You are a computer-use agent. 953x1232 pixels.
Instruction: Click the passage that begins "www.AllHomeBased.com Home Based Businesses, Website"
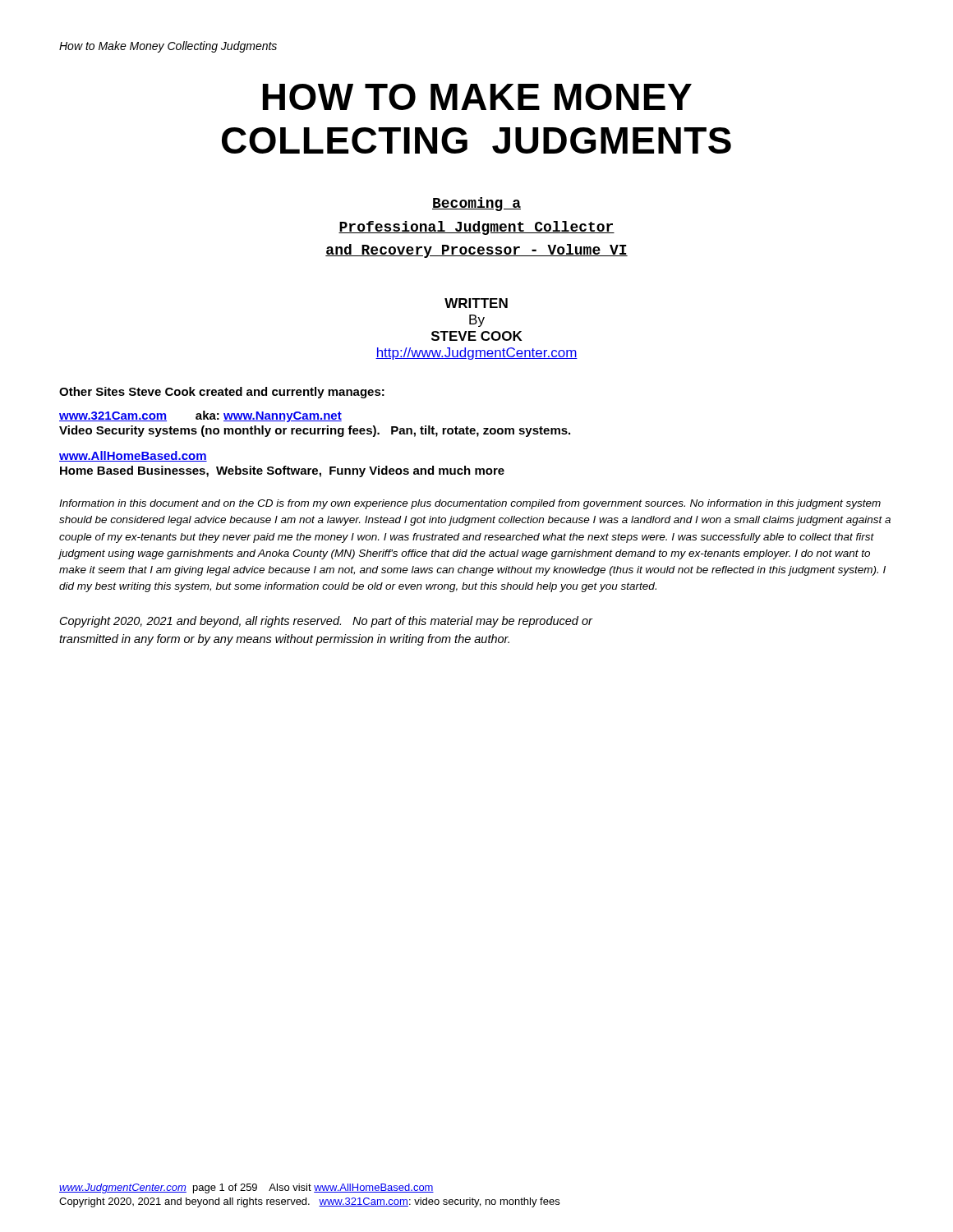click(x=476, y=463)
